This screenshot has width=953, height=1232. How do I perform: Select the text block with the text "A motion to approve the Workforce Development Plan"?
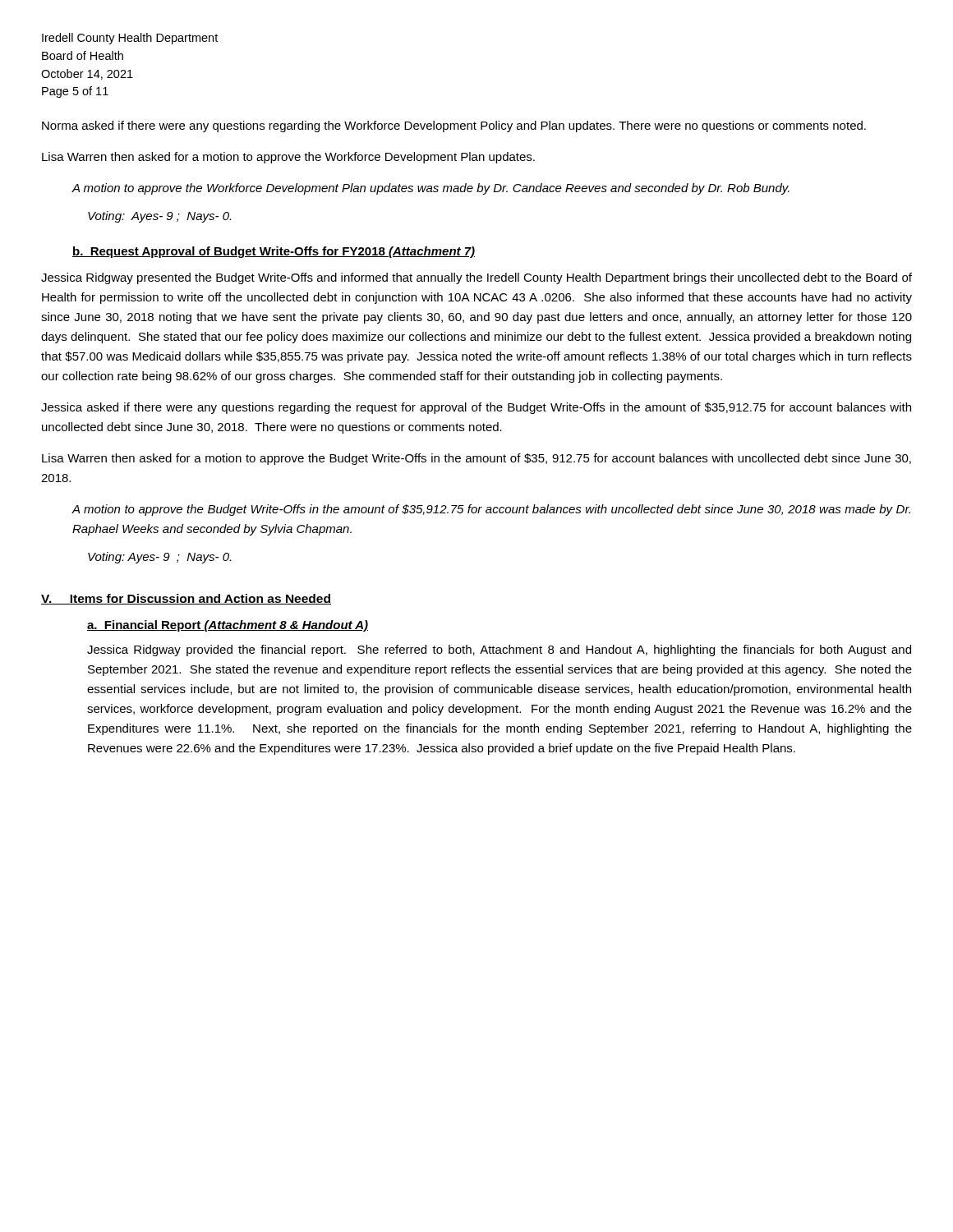coord(431,188)
